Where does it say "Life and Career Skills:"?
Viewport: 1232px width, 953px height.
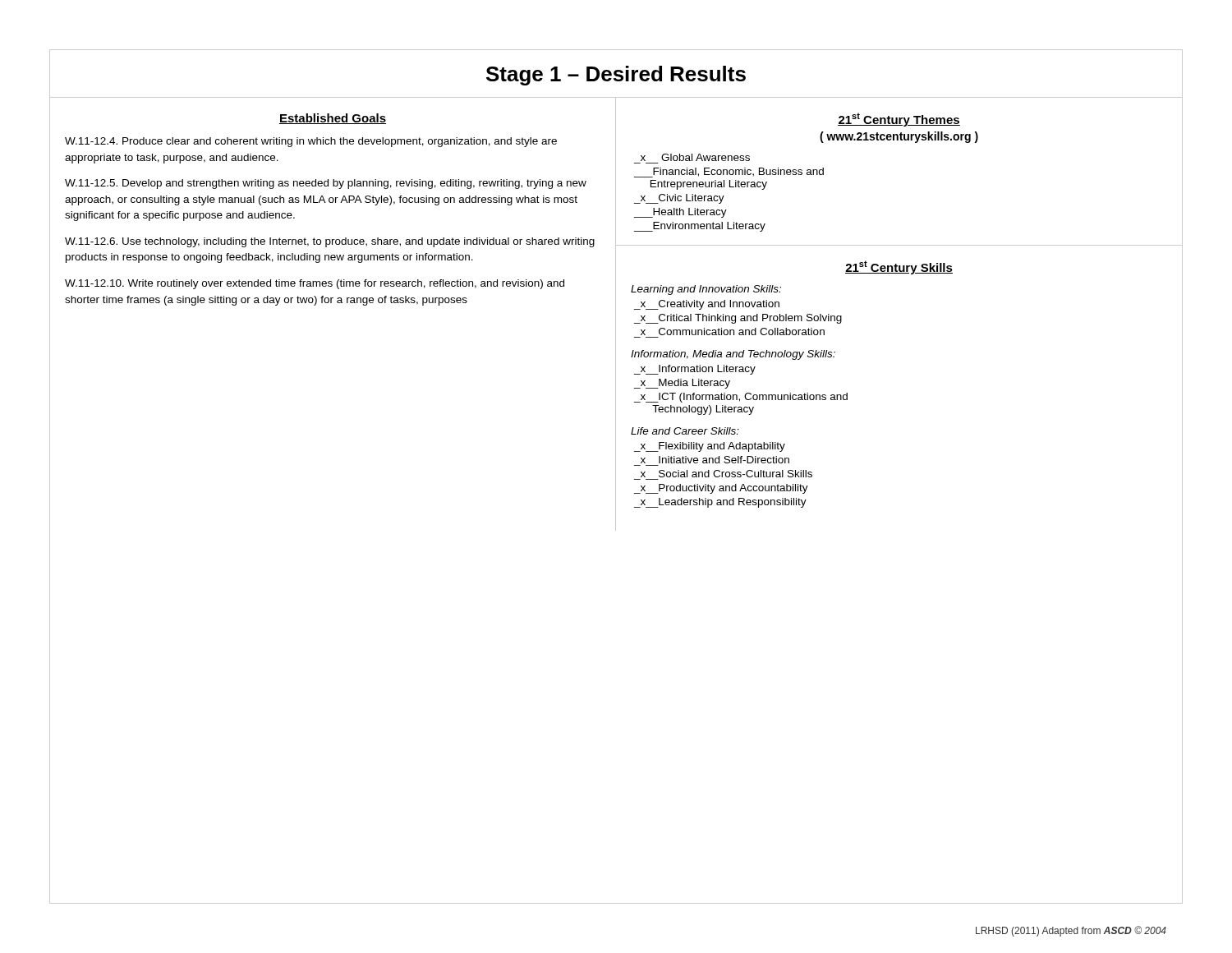[x=685, y=431]
